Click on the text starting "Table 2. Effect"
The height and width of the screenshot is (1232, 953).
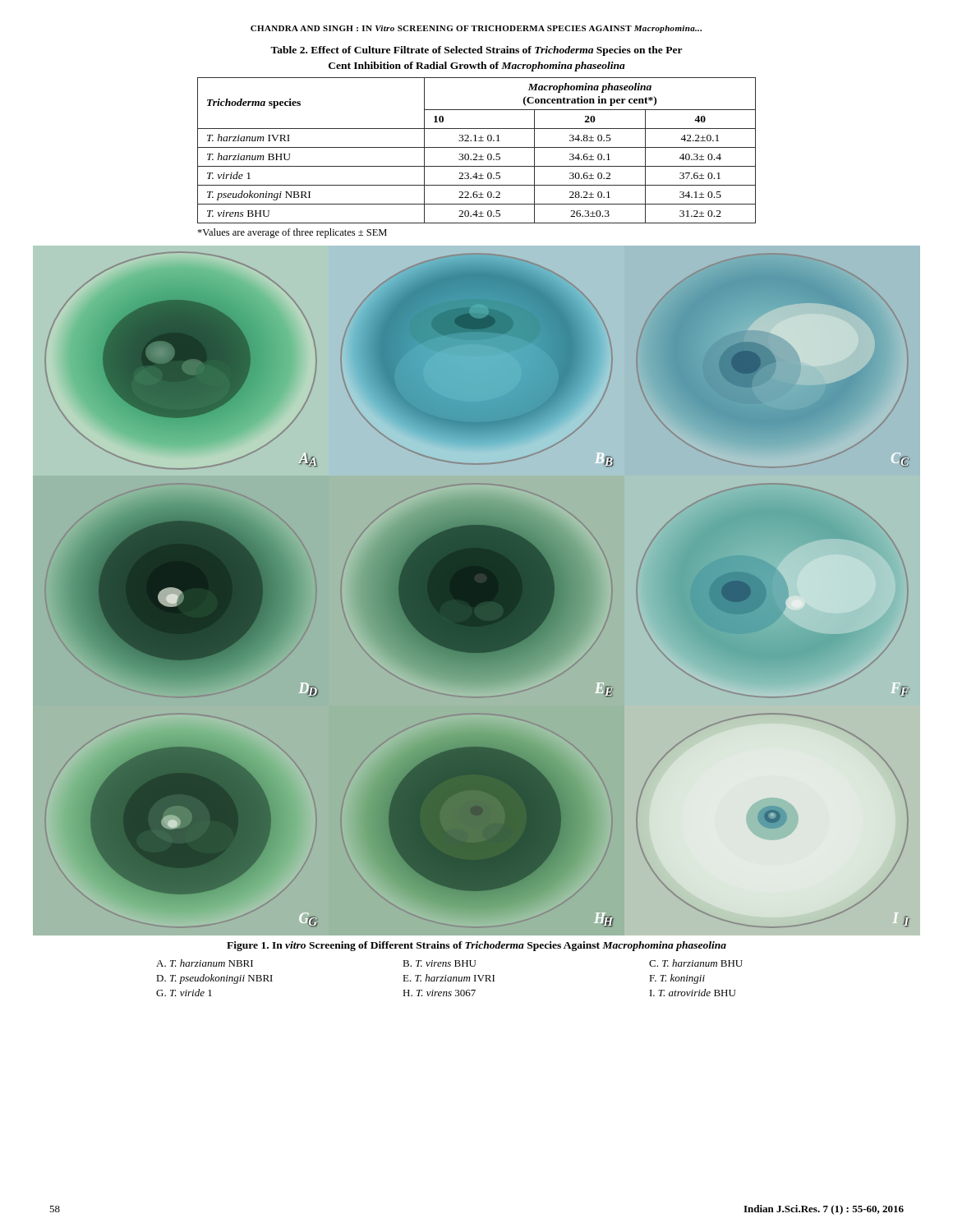(476, 57)
